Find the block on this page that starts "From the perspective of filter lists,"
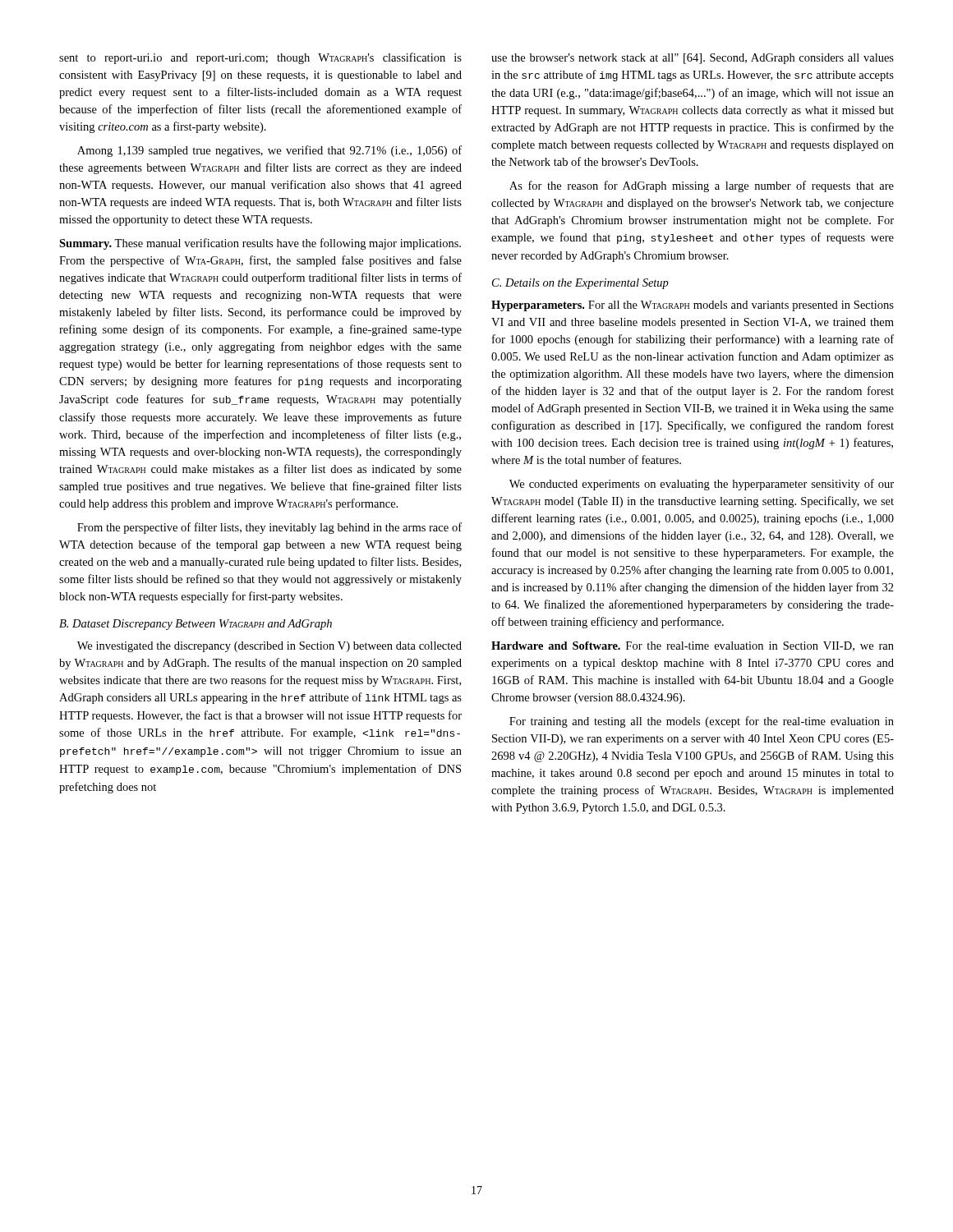Viewport: 953px width, 1232px height. pyautogui.click(x=260, y=562)
